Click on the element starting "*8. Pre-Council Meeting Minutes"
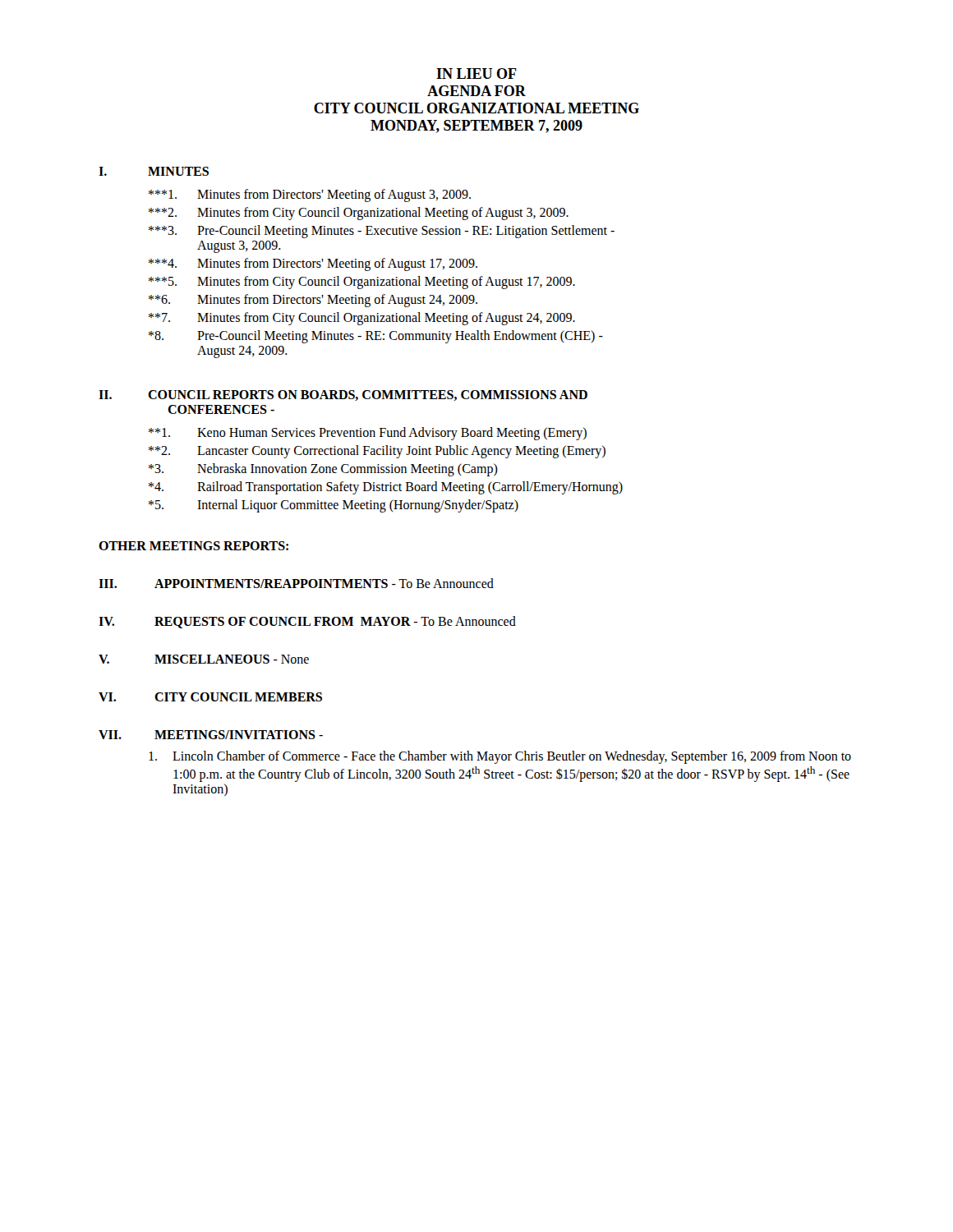 coord(501,343)
